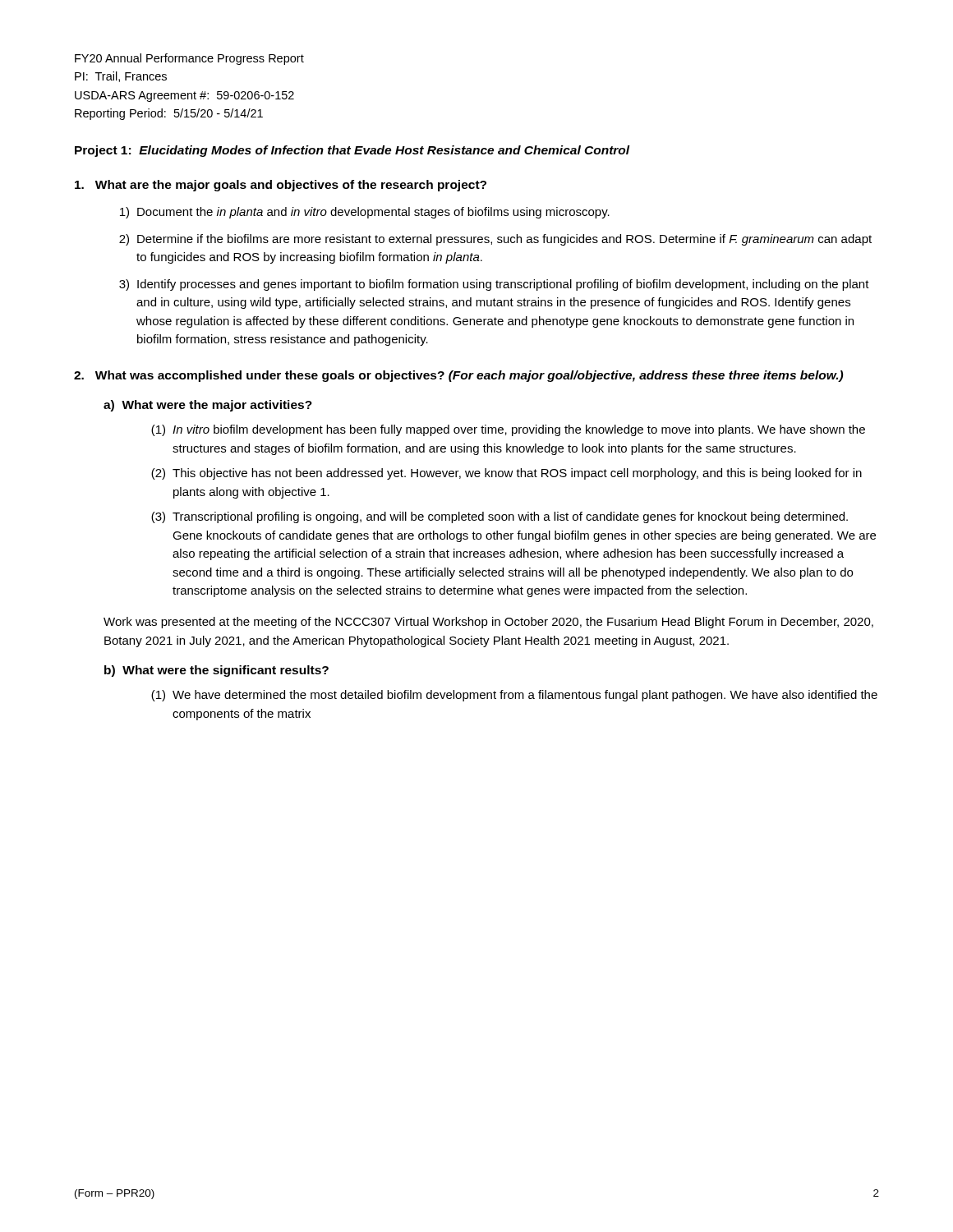Where is the passage that starts "(2) This objective has not been"?
The width and height of the screenshot is (953, 1232).
(508, 483)
